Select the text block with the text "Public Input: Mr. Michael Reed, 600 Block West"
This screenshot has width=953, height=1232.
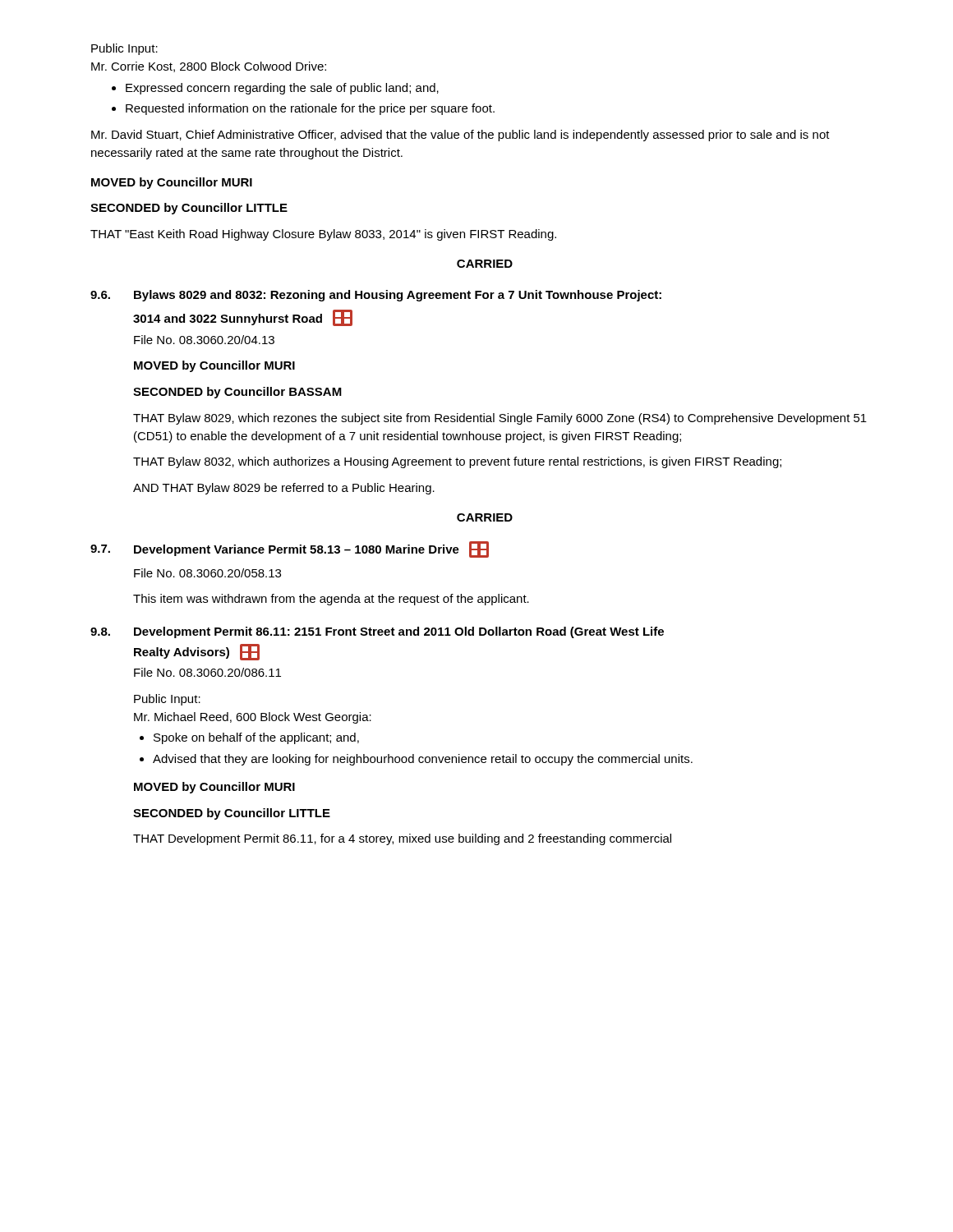(x=167, y=700)
